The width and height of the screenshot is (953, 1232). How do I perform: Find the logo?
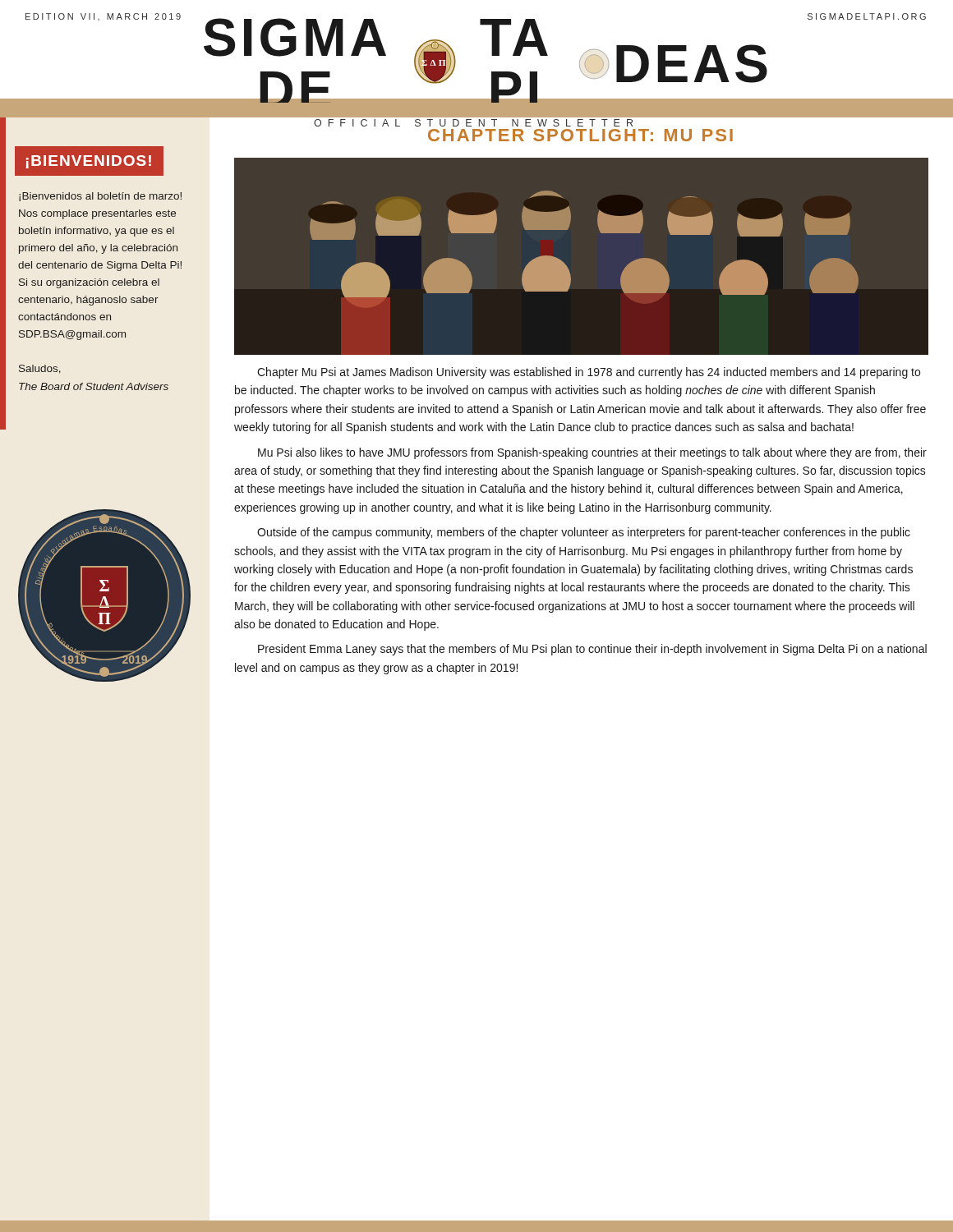[104, 596]
